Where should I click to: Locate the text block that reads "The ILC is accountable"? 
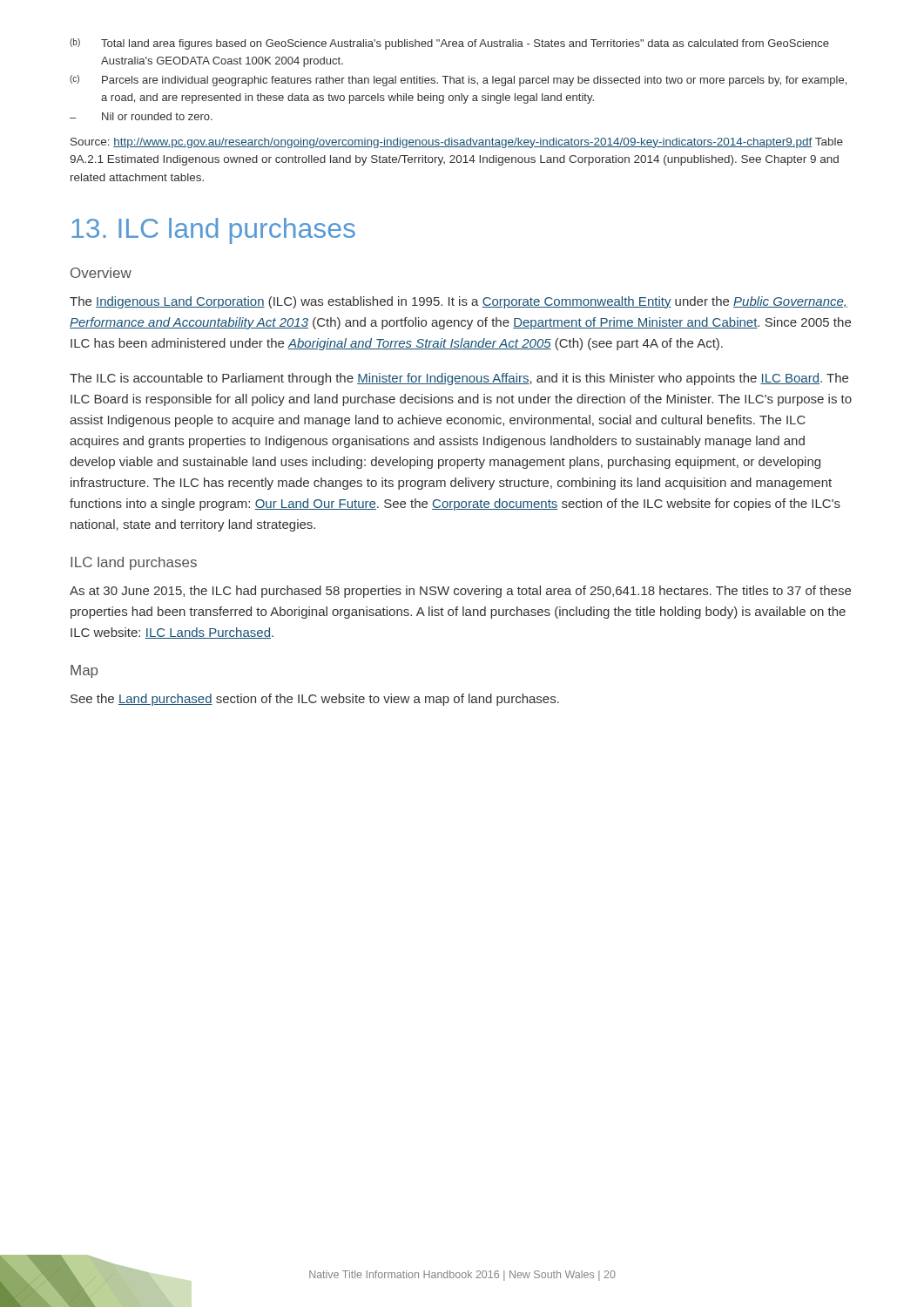pyautogui.click(x=461, y=451)
